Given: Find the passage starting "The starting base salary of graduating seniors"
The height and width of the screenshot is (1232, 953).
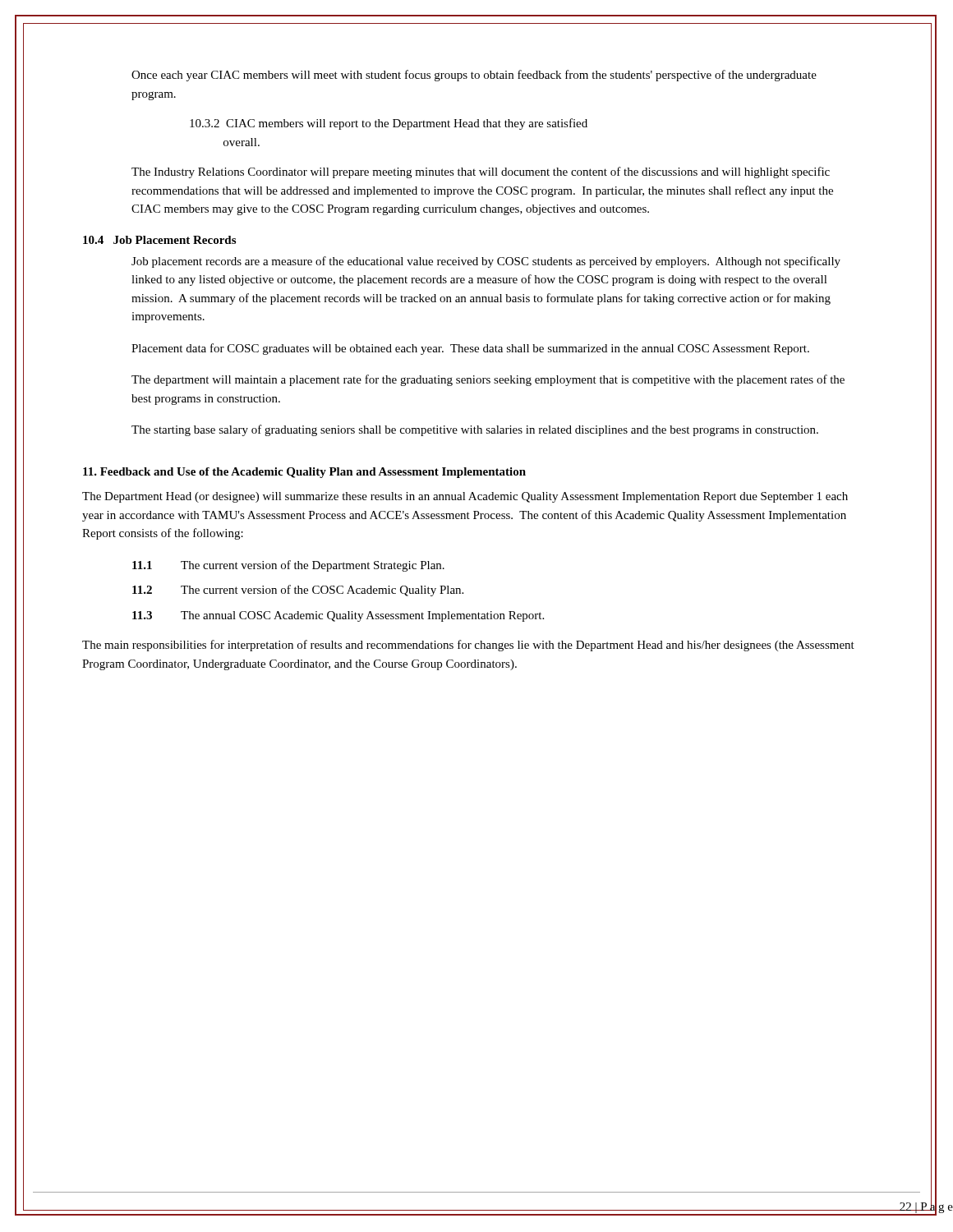Looking at the screenshot, I should pos(475,430).
